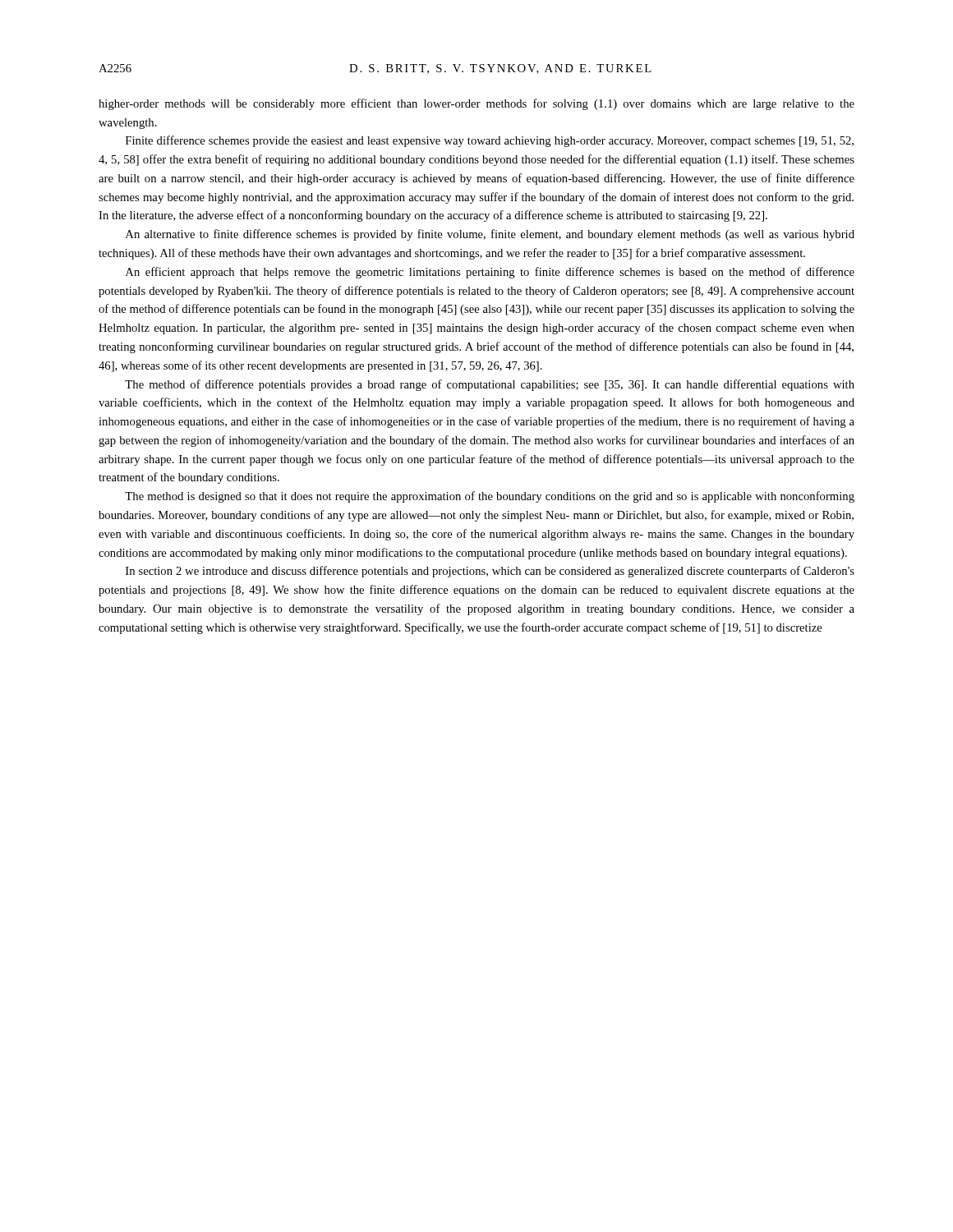The width and height of the screenshot is (953, 1232).
Task: Where is the passage that starts "Finite difference schemes provide the easiest"?
Action: [476, 178]
